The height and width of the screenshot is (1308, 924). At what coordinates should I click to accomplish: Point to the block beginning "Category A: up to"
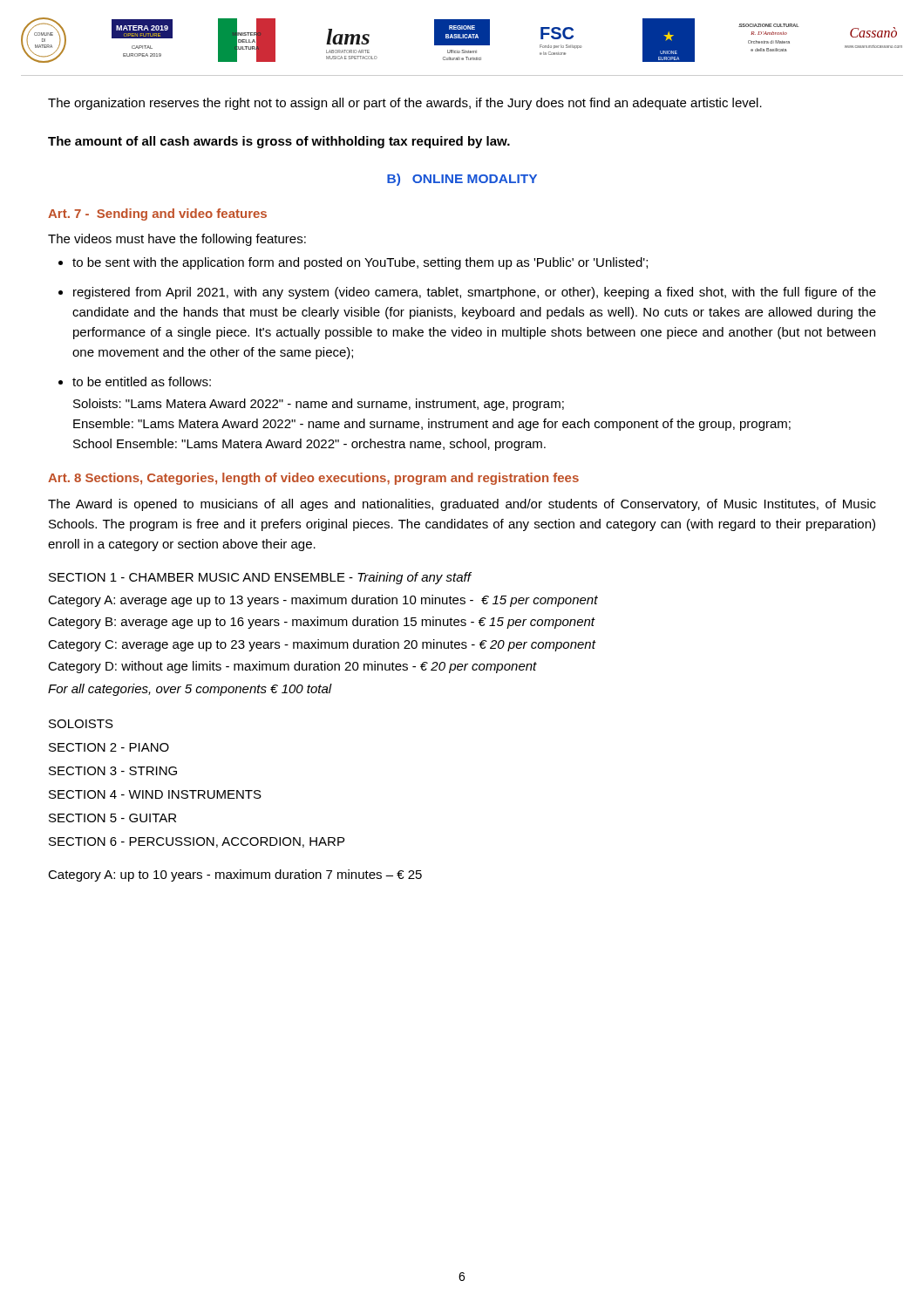[235, 874]
